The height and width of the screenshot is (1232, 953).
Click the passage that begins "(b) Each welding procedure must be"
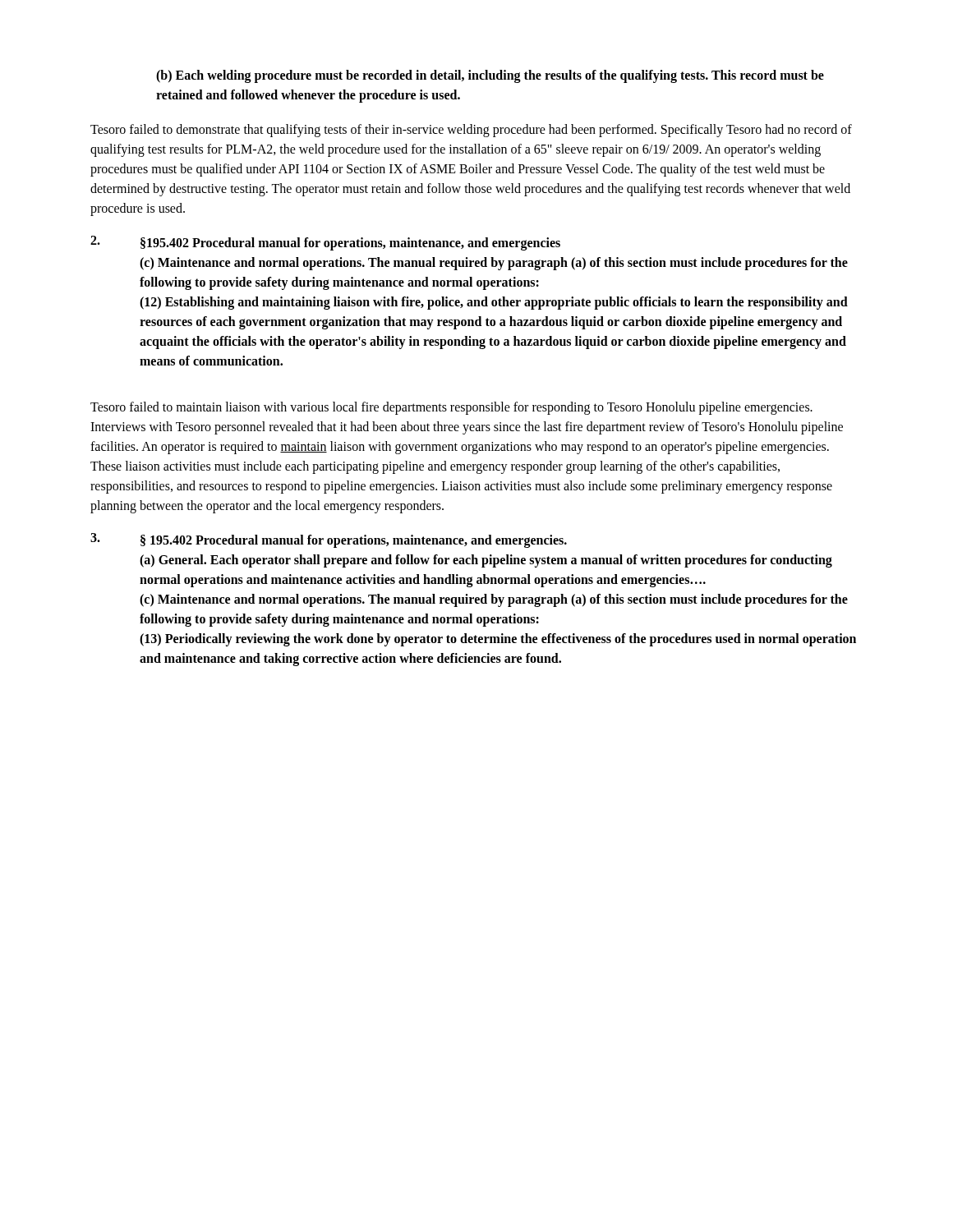[x=509, y=85]
